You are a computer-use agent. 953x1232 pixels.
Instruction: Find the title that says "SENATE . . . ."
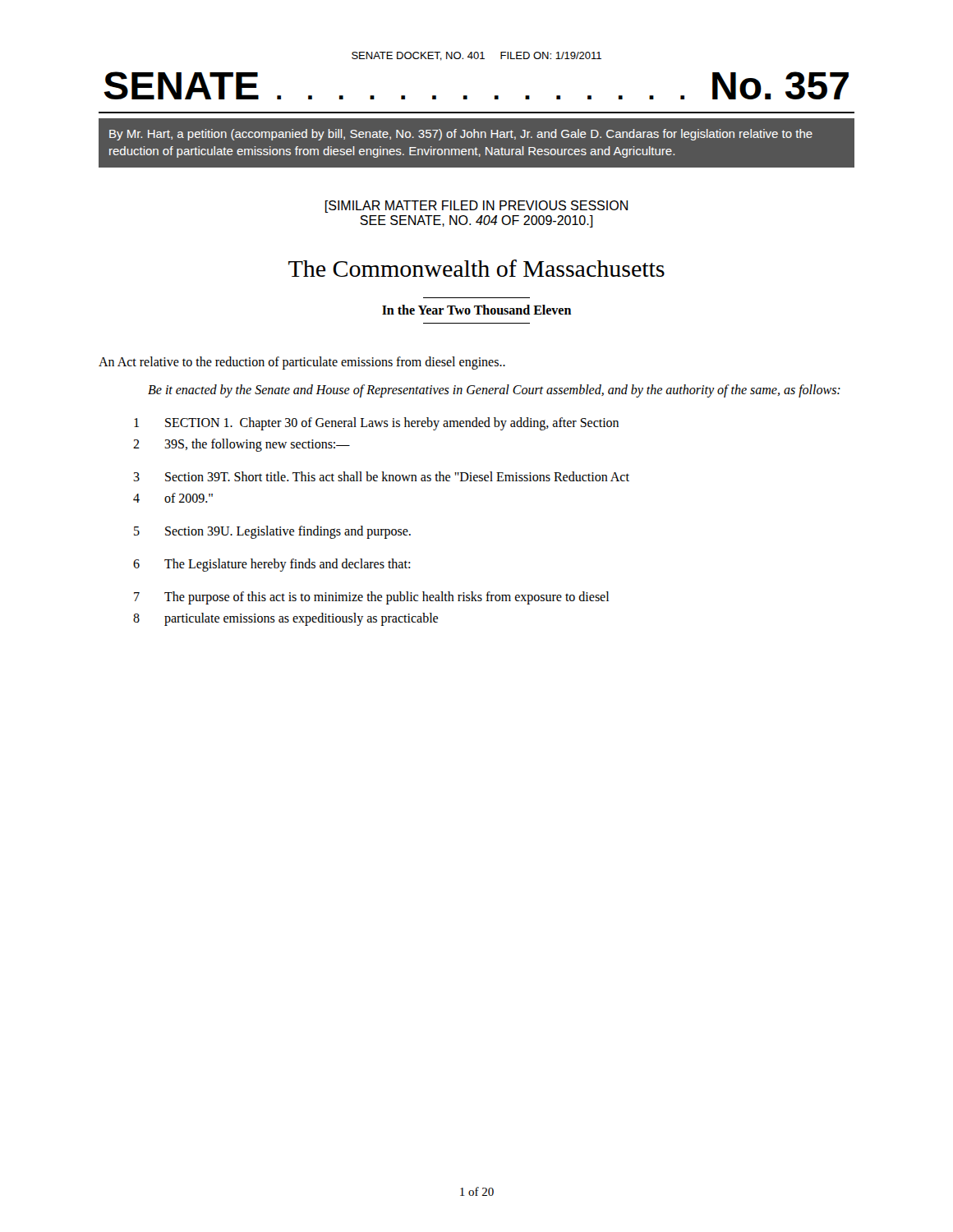pos(476,86)
